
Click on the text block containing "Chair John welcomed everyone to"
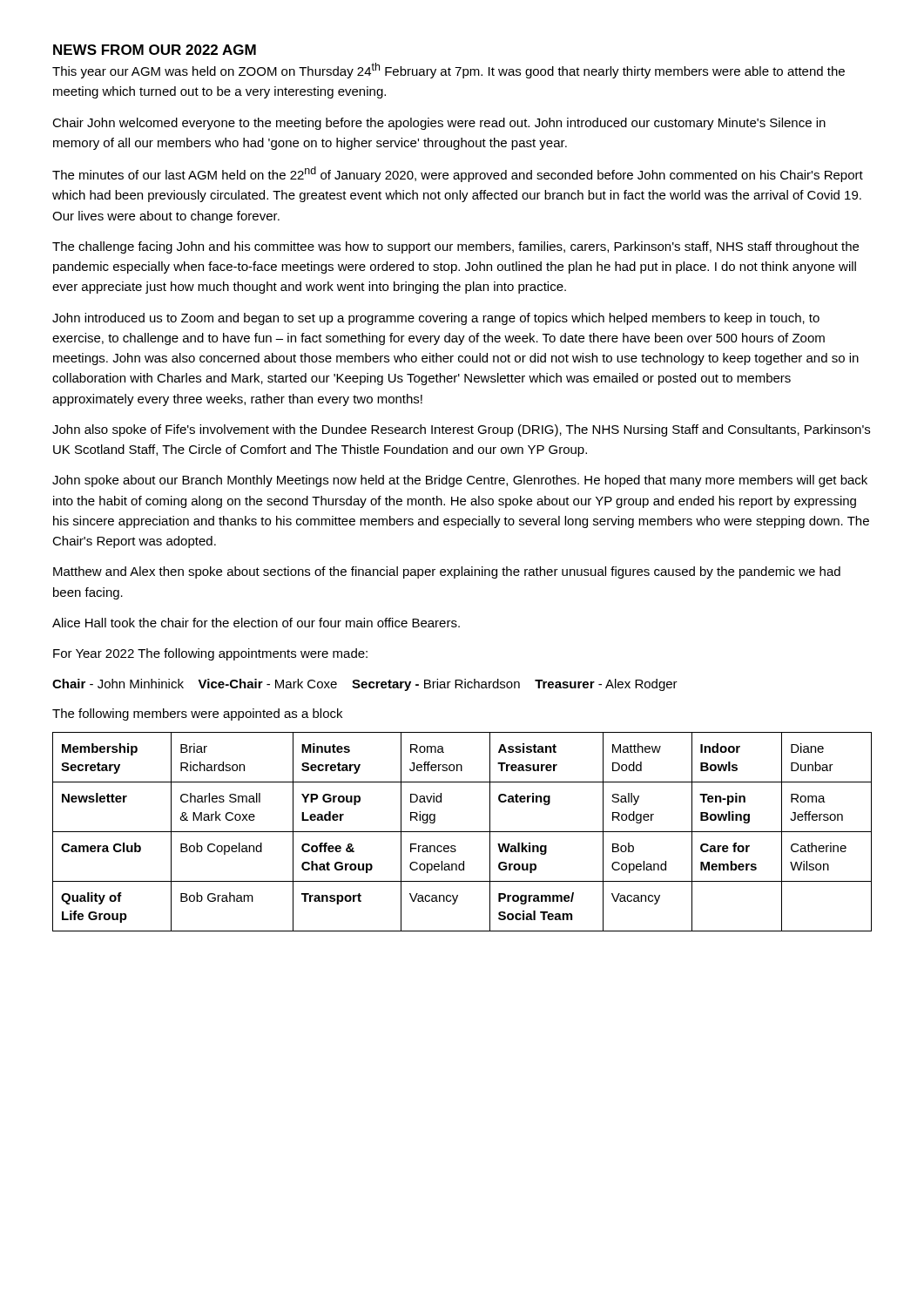tap(439, 132)
